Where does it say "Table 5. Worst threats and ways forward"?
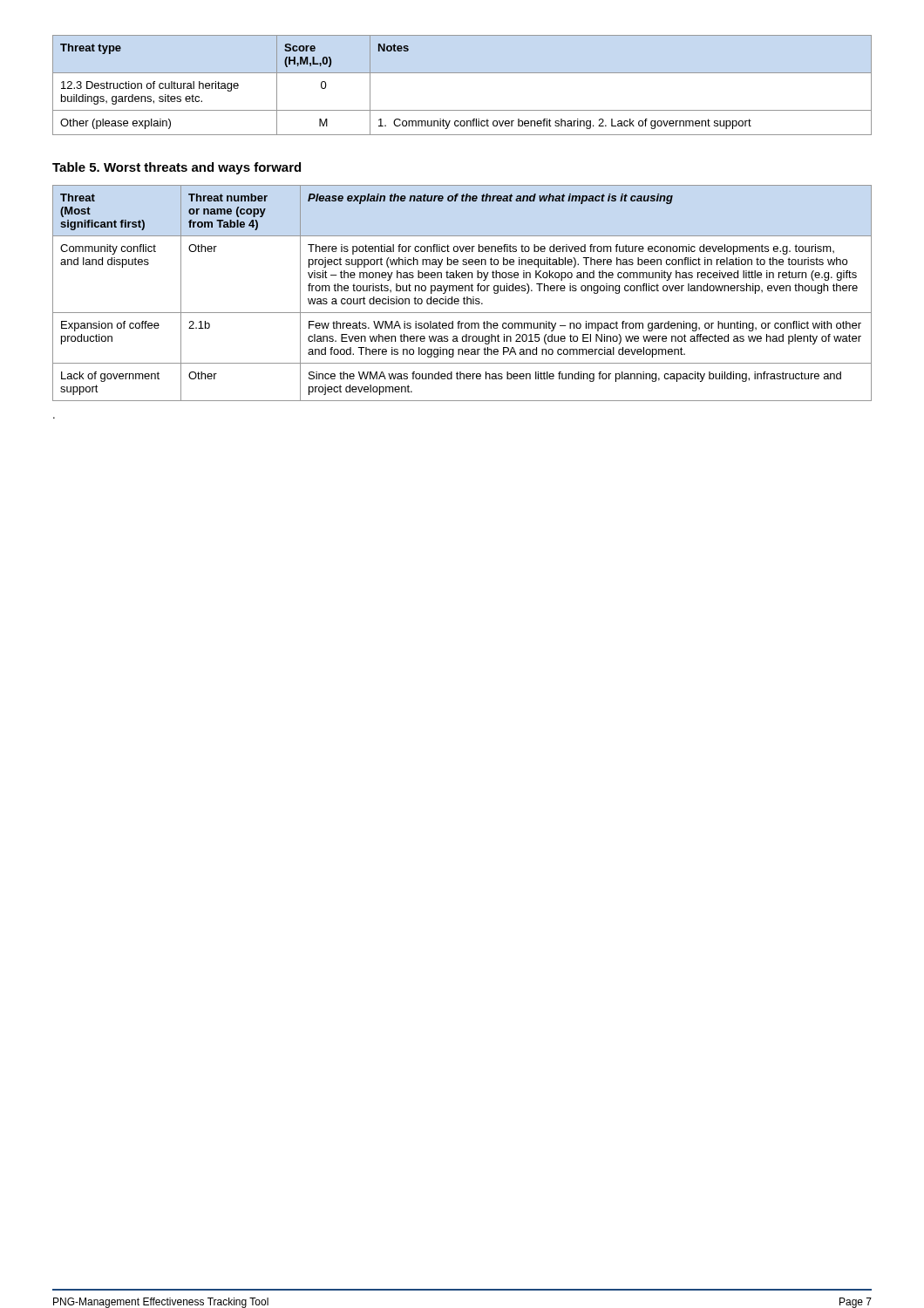Screen dimensions: 1308x924 tap(177, 167)
